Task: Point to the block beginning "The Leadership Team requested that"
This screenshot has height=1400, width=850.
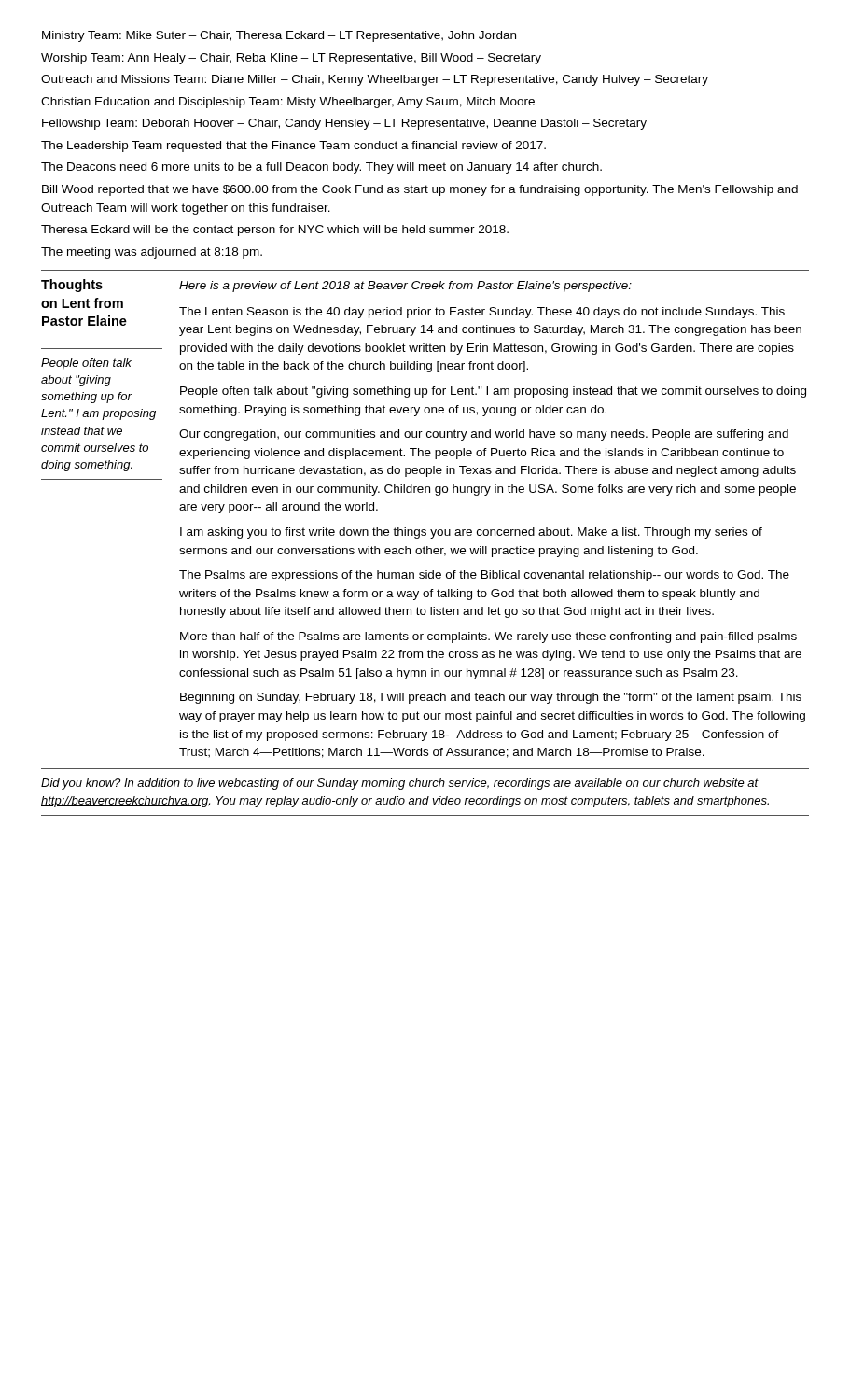Action: point(425,145)
